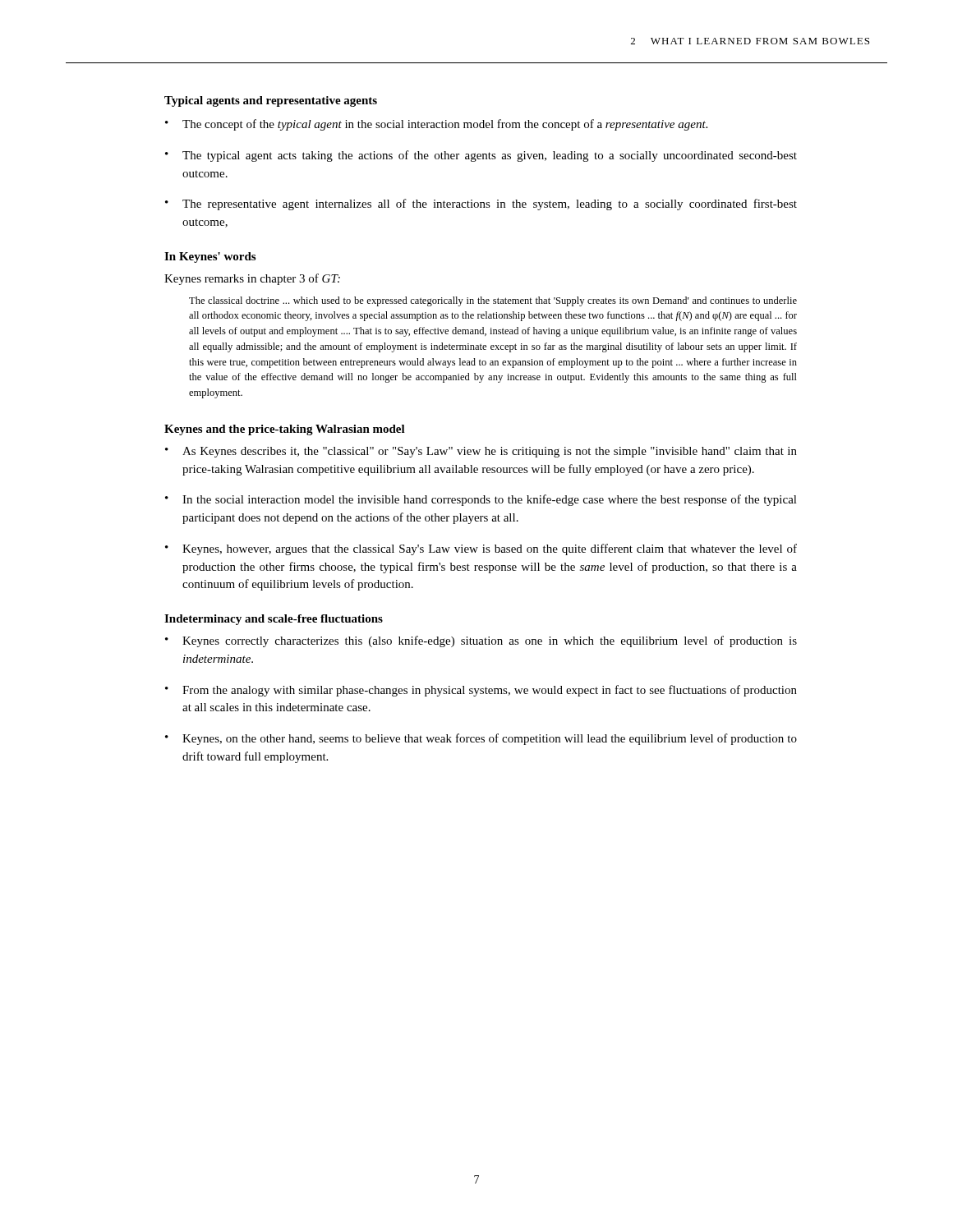Find the text block containing "The classical doctrine ... which used to be"
Viewport: 953px width, 1232px height.
point(493,346)
